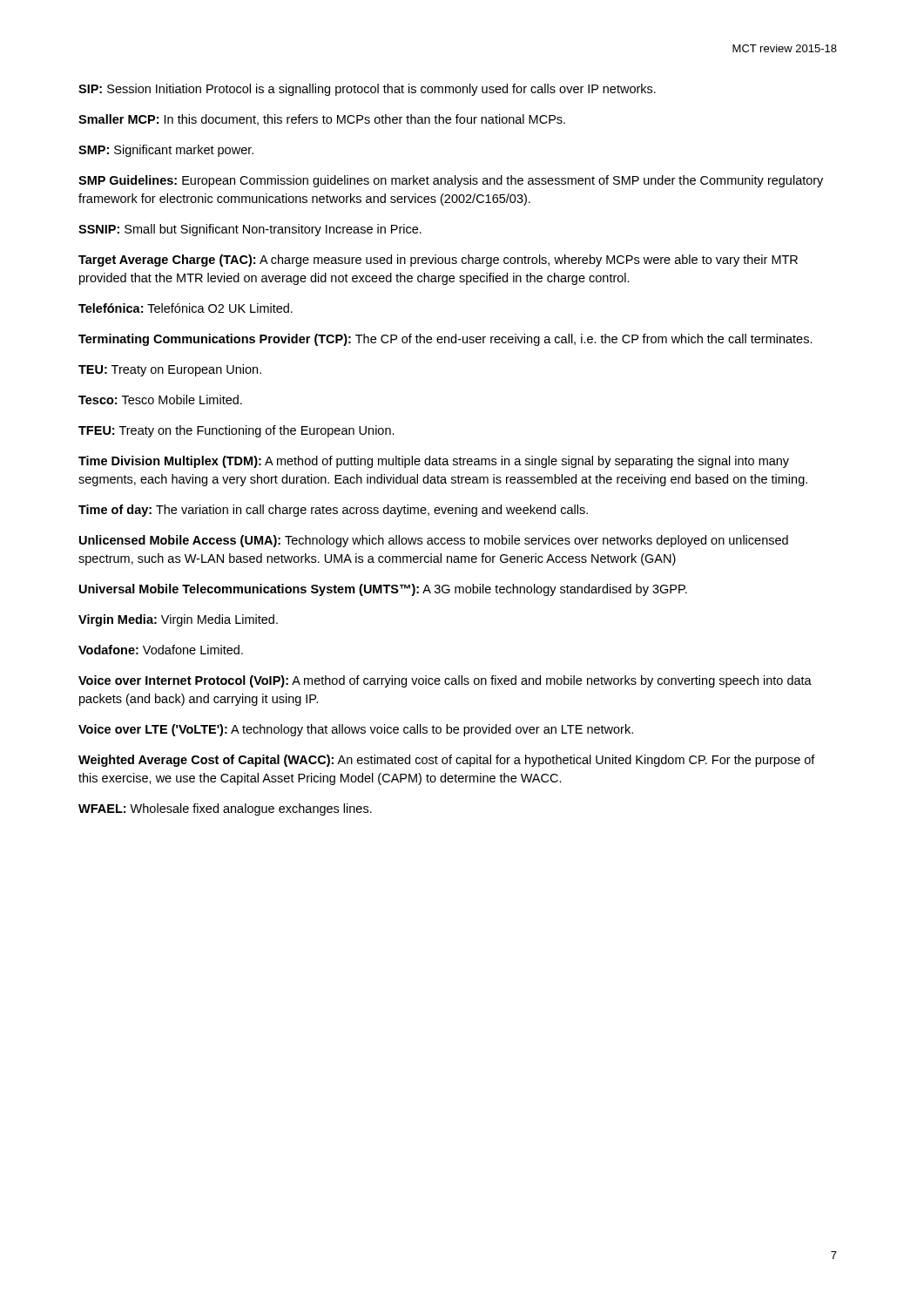
Task: Find the text starting "Voice over Internet Protocol (VoIP): A"
Action: coord(458,690)
